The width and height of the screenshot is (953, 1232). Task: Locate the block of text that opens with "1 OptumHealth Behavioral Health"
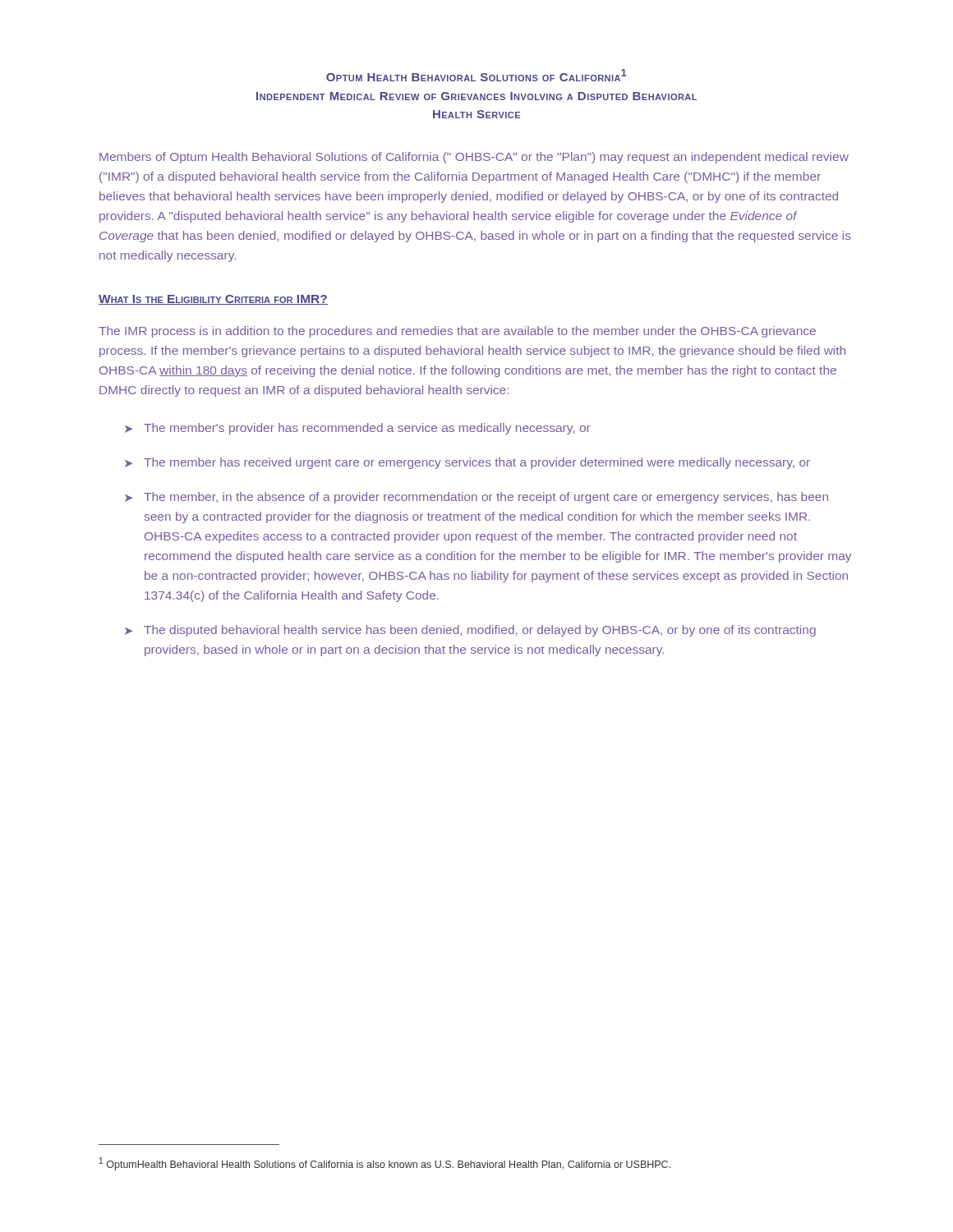476,1158
